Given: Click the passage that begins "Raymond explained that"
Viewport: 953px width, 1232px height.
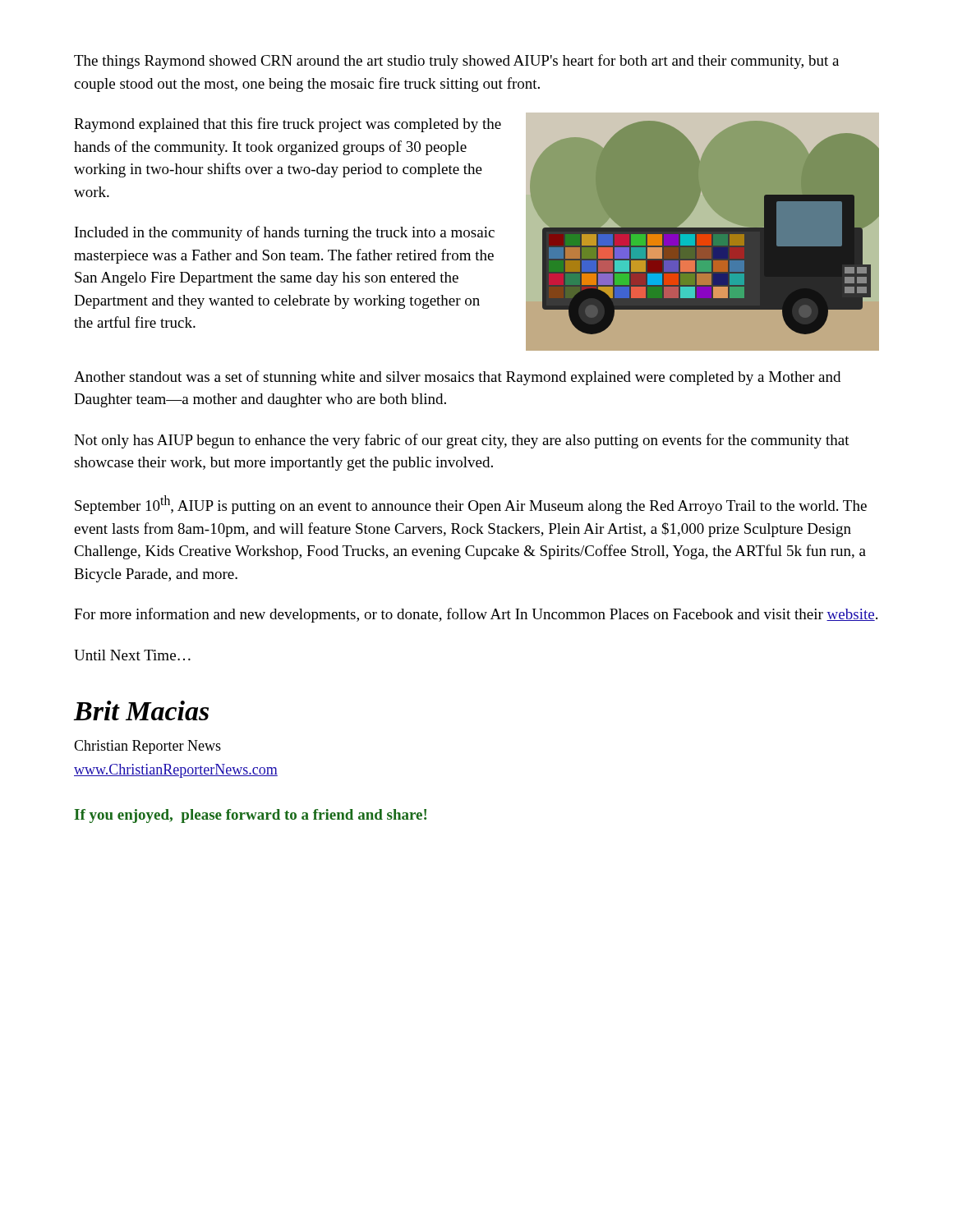Looking at the screenshot, I should pyautogui.click(x=288, y=158).
